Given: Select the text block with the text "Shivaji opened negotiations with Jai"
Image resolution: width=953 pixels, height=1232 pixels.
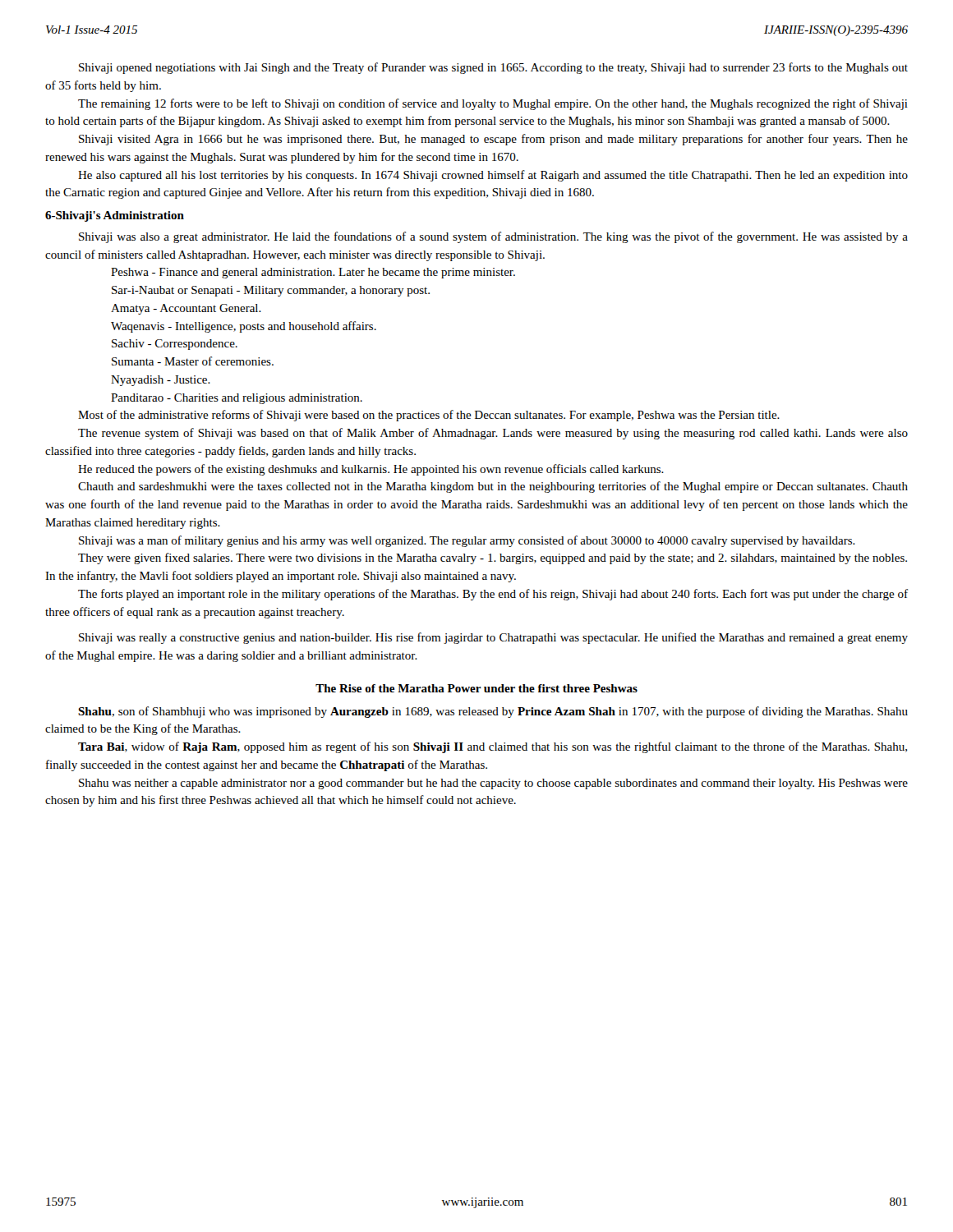Looking at the screenshot, I should click(x=476, y=76).
